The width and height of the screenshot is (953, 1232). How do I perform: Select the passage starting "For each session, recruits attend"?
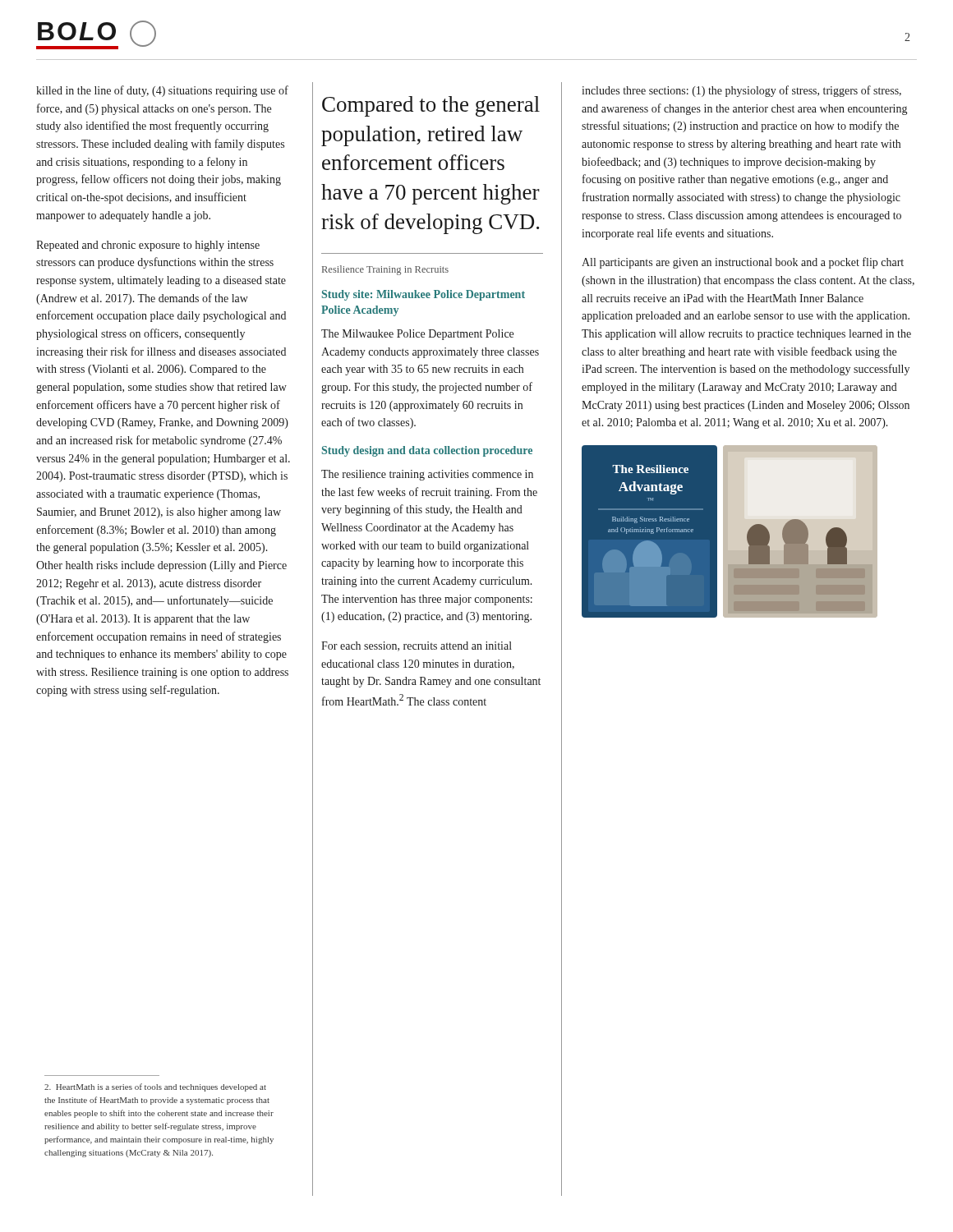click(431, 674)
